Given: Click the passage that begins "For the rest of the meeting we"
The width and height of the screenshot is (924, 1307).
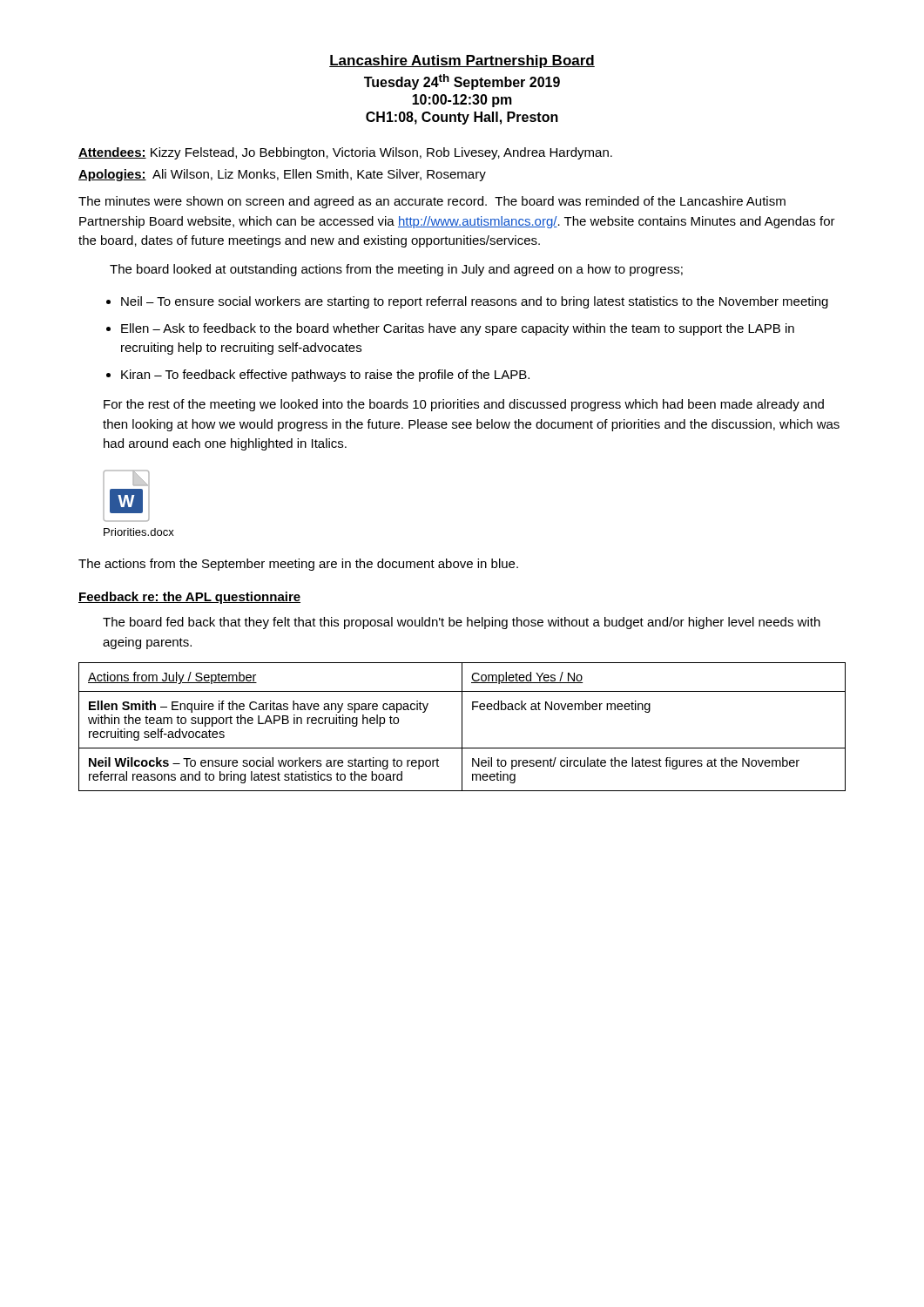Looking at the screenshot, I should (471, 424).
